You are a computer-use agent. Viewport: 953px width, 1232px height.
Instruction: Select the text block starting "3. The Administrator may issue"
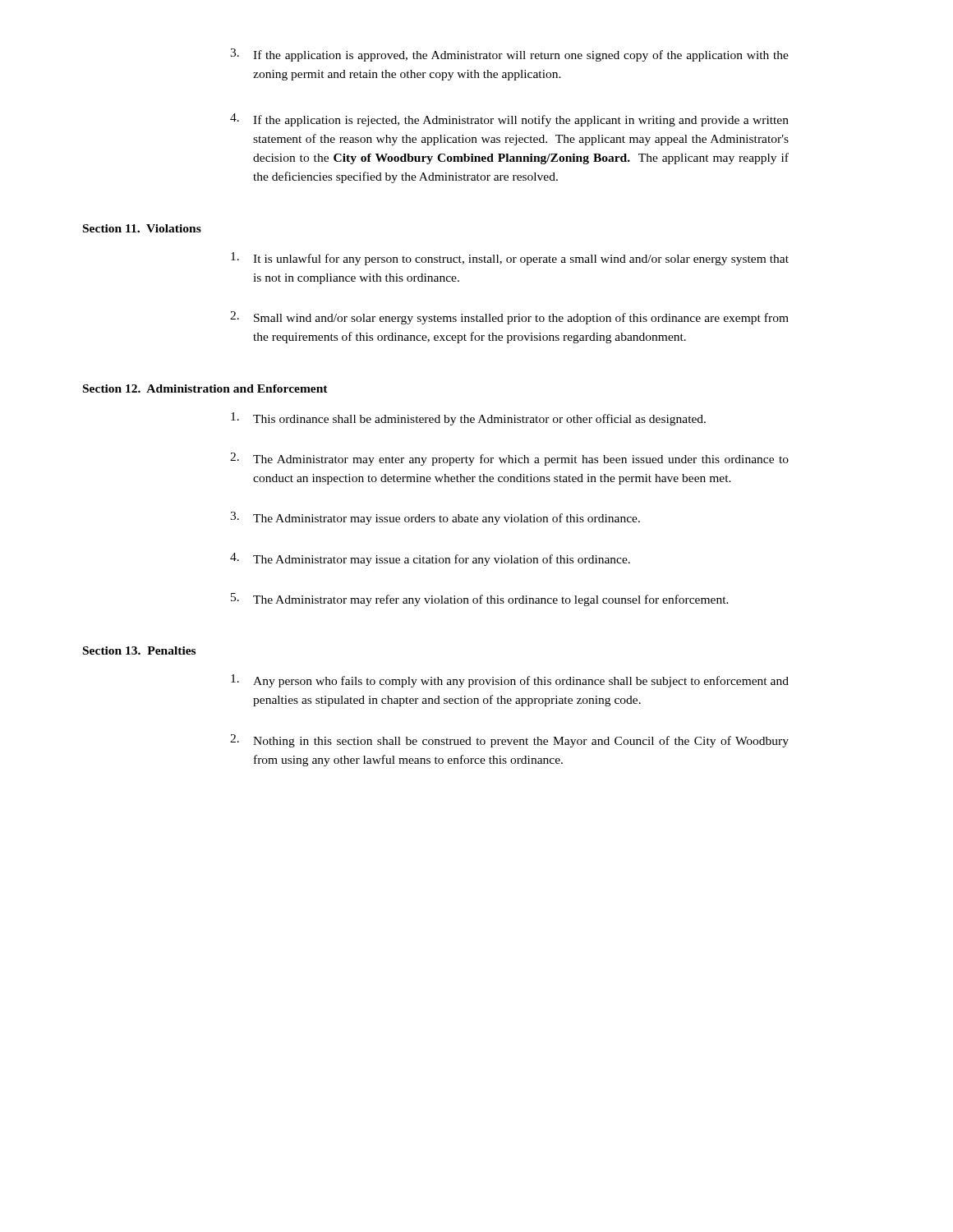(509, 518)
